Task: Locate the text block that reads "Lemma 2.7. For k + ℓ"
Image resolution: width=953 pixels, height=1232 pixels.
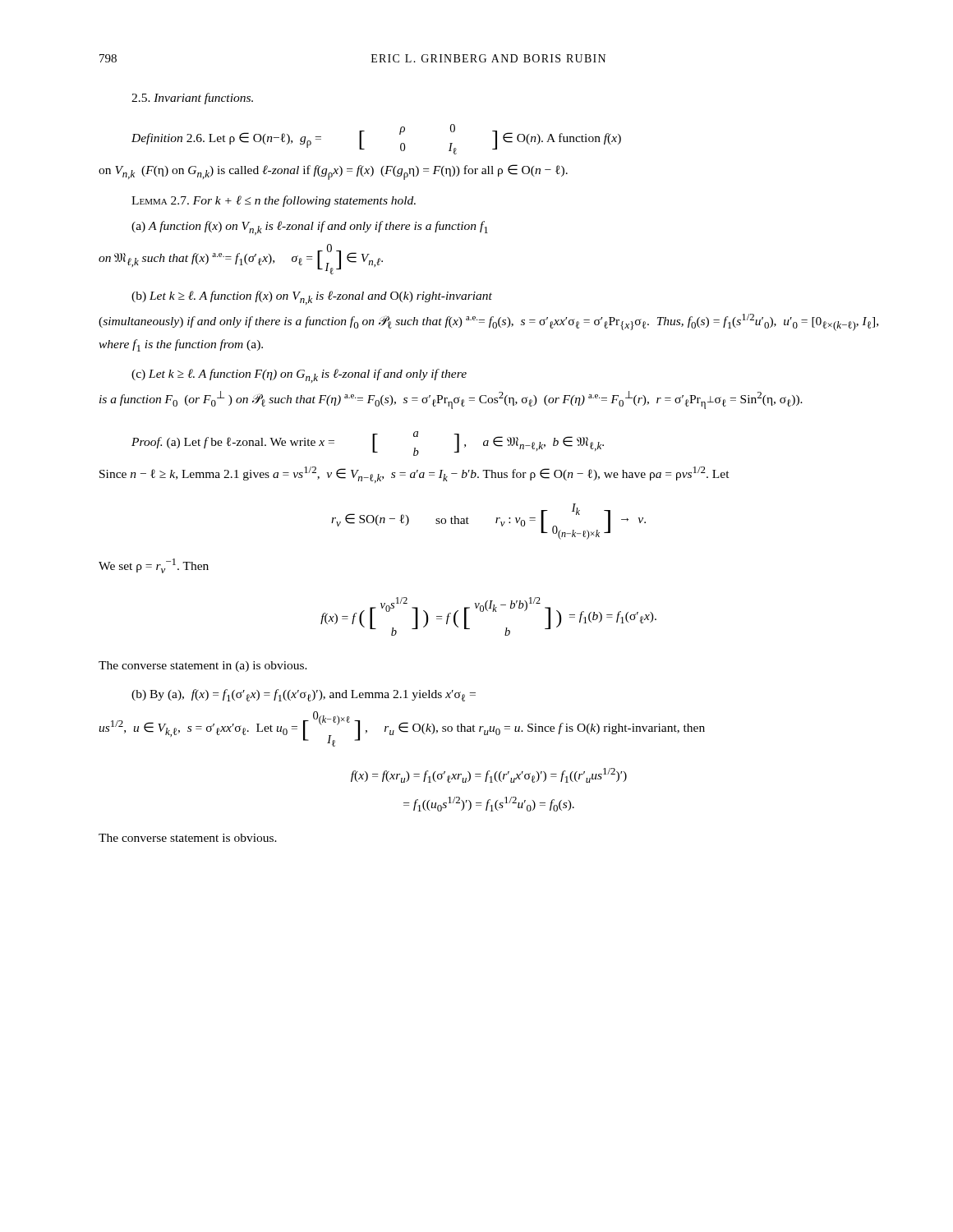Action: [x=274, y=201]
